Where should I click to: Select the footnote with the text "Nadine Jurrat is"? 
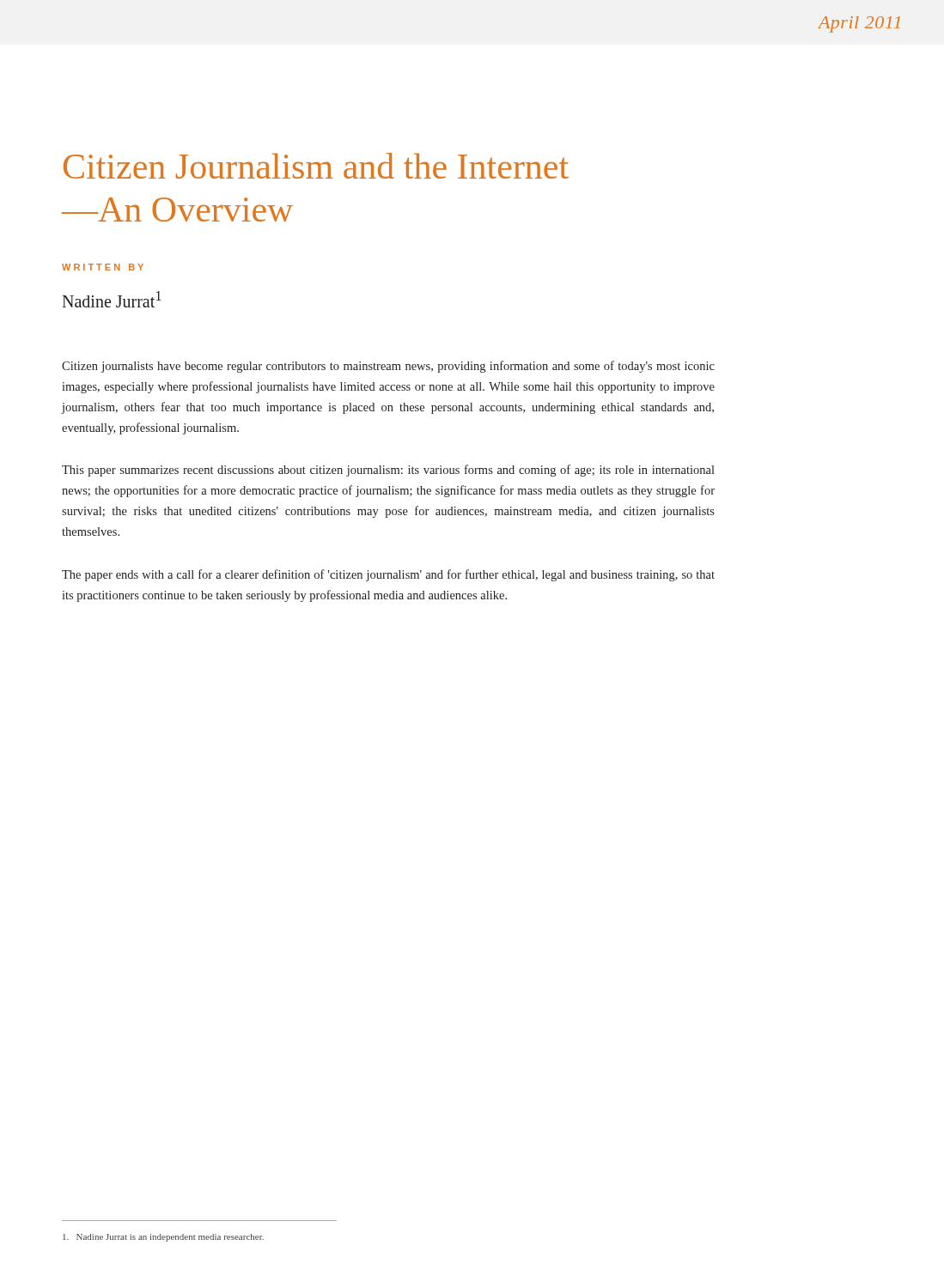[163, 1236]
